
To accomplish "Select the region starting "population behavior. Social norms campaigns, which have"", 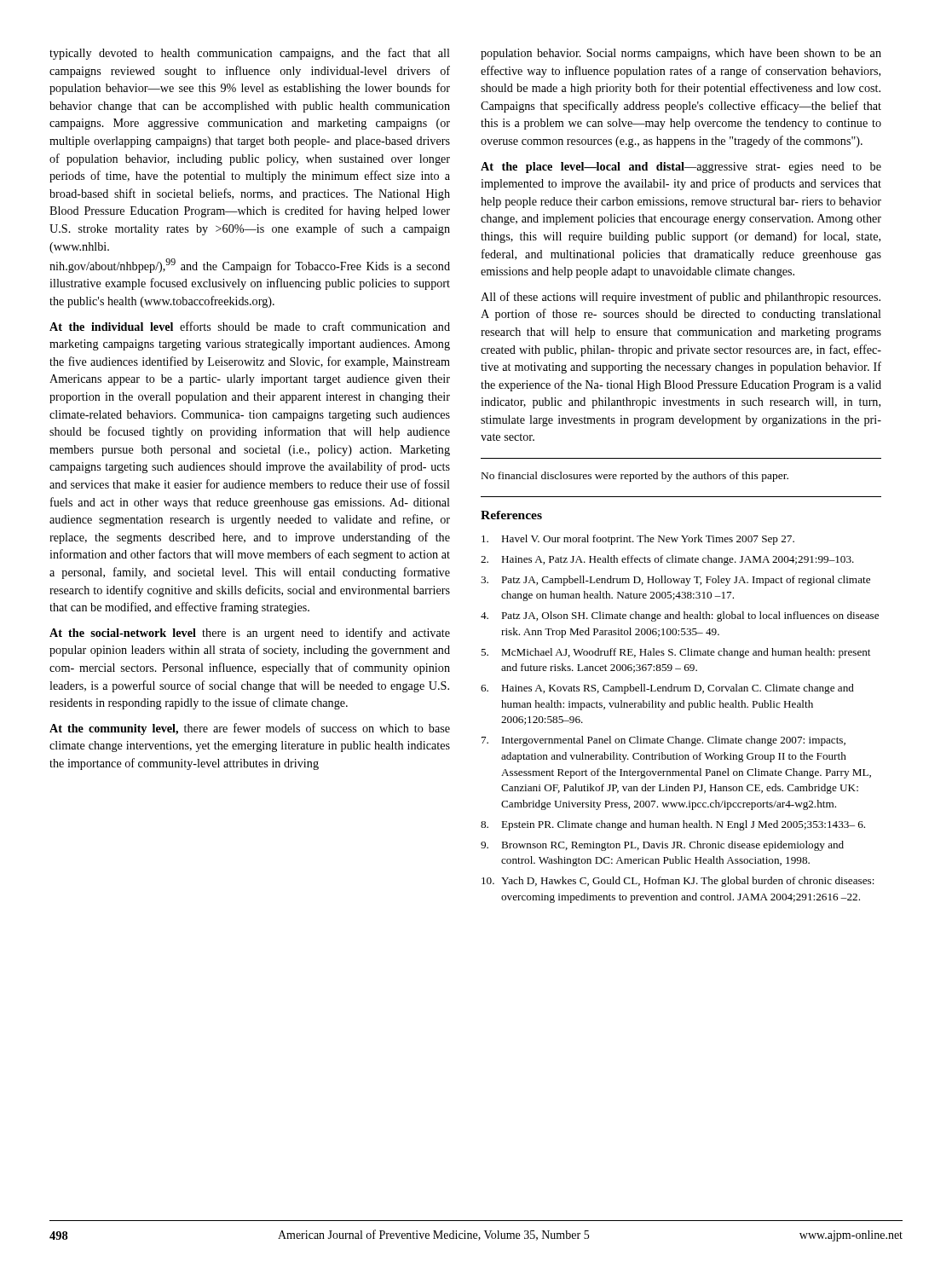I will pos(681,97).
